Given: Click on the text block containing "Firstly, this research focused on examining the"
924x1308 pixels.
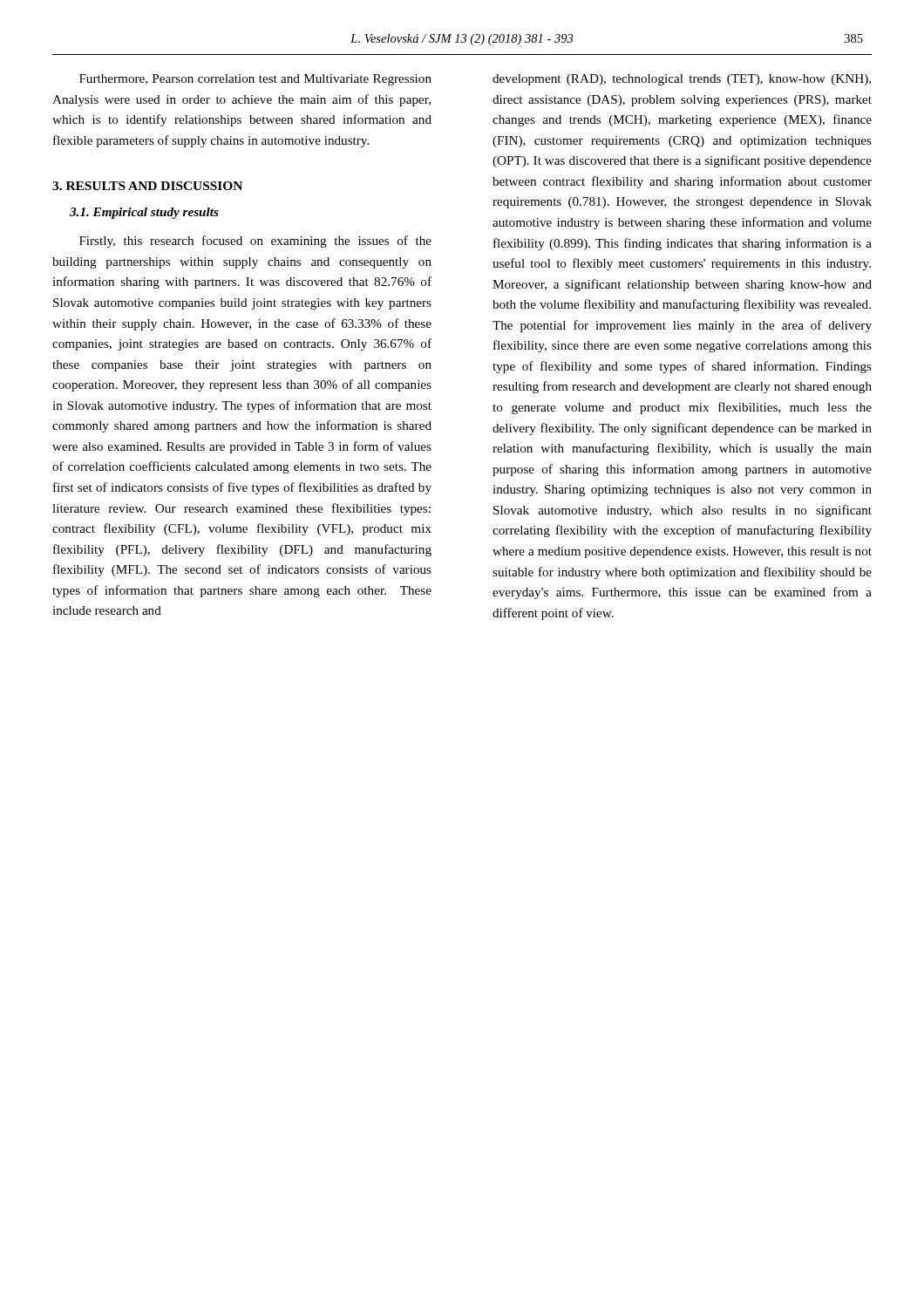Looking at the screenshot, I should [x=242, y=426].
